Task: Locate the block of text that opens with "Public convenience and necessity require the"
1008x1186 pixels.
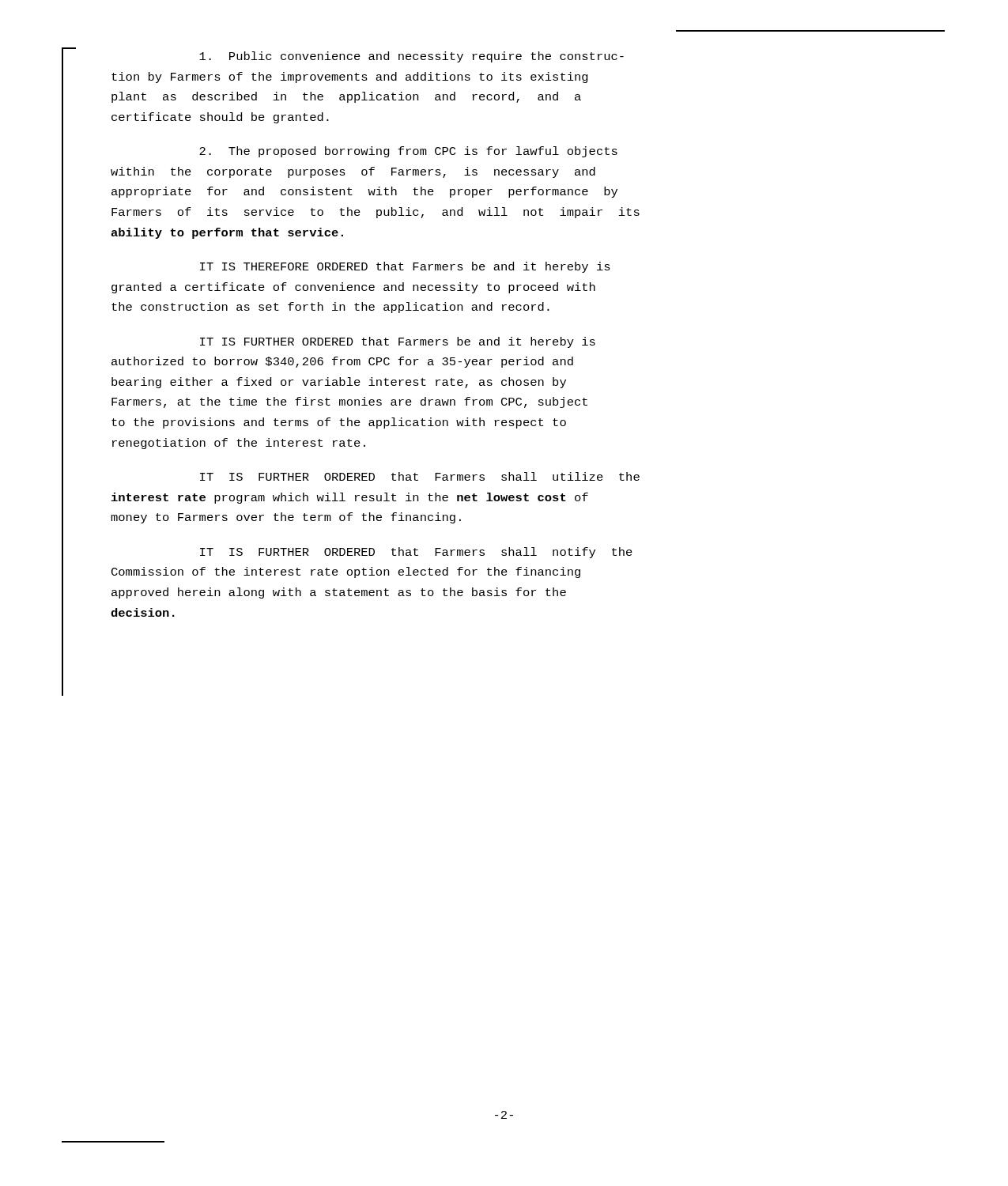Action: (x=368, y=87)
